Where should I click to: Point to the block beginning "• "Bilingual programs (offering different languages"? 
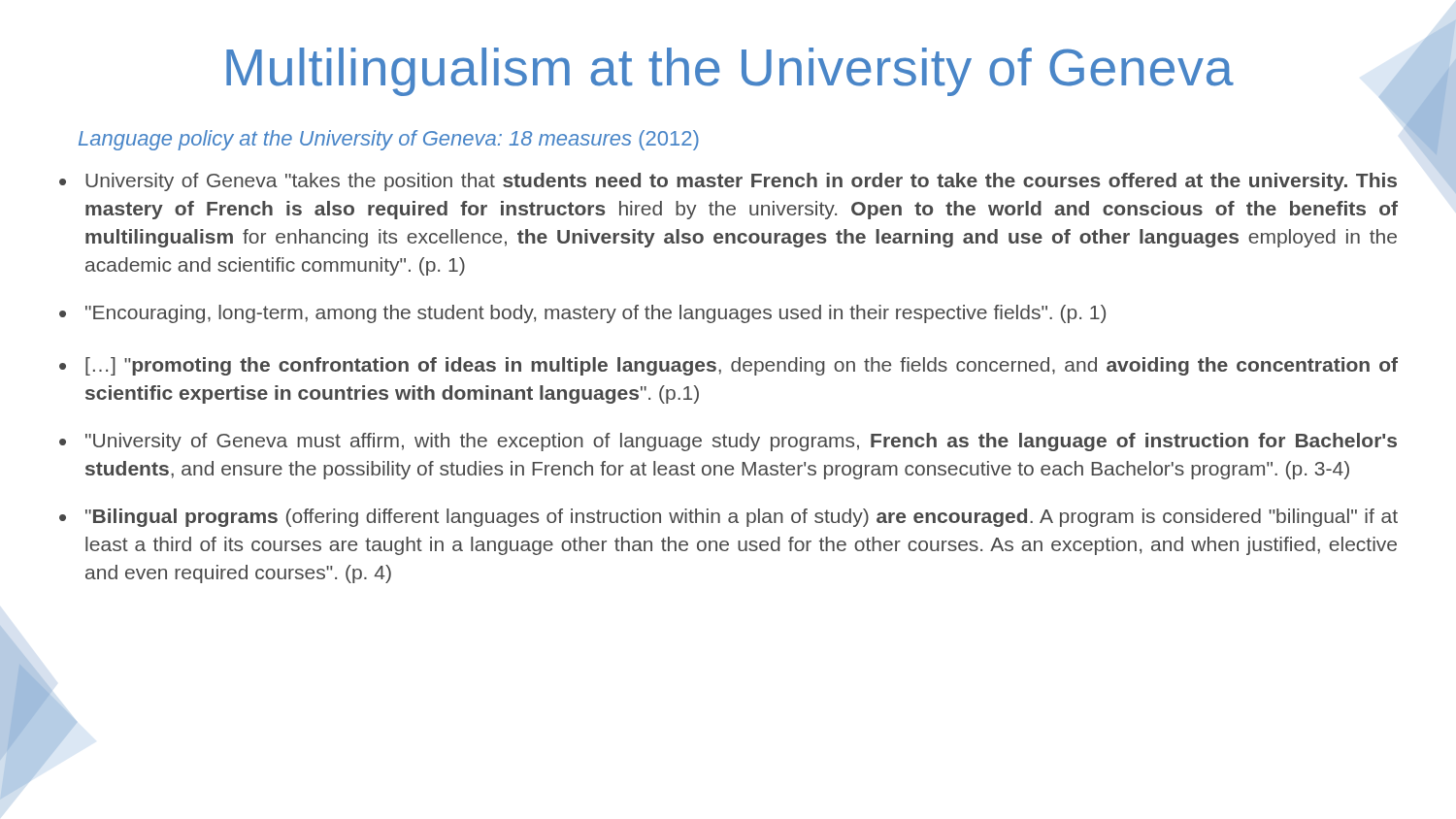[728, 544]
